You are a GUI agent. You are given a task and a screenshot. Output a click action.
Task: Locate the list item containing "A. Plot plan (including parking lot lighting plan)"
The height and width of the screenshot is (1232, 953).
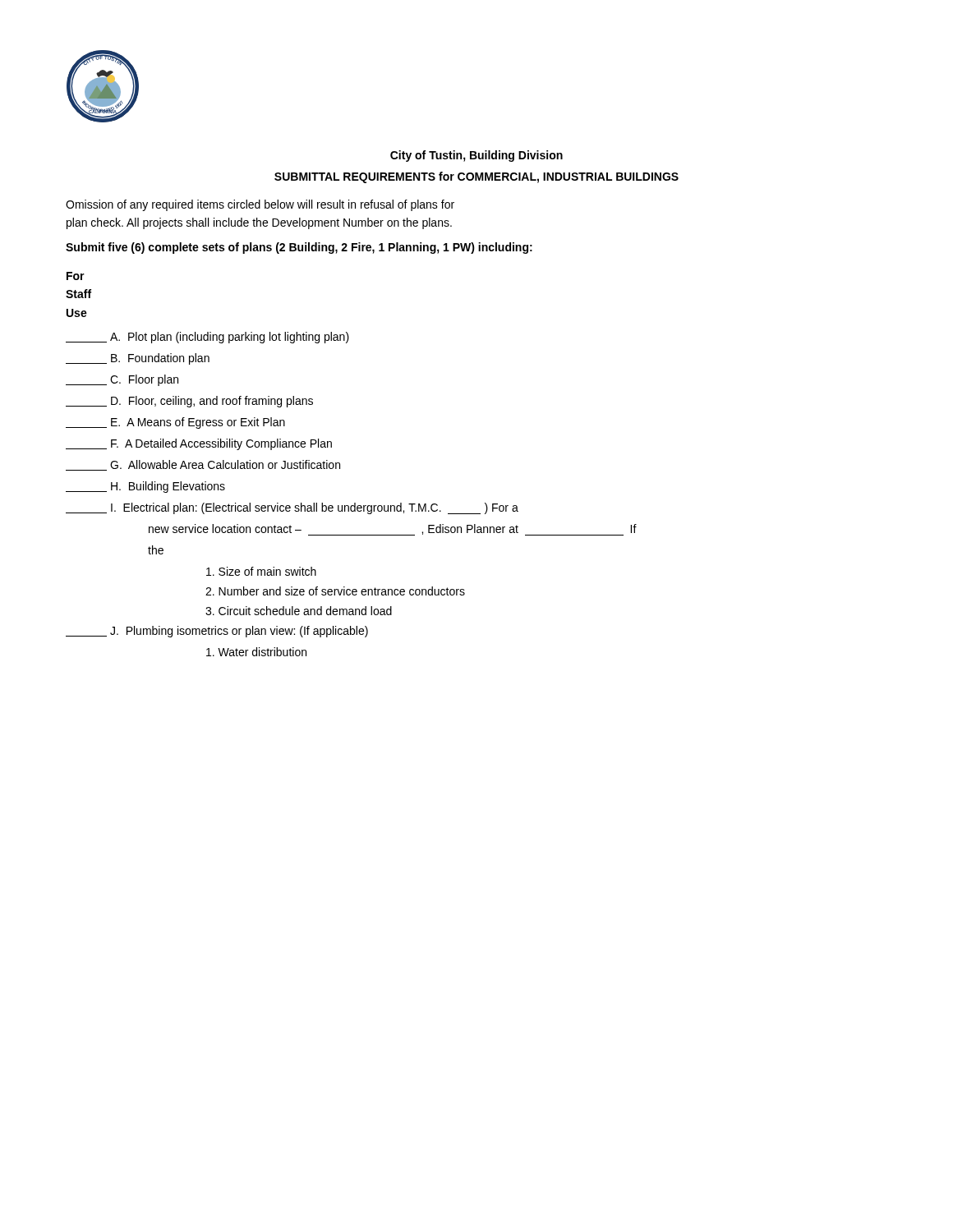pos(207,337)
